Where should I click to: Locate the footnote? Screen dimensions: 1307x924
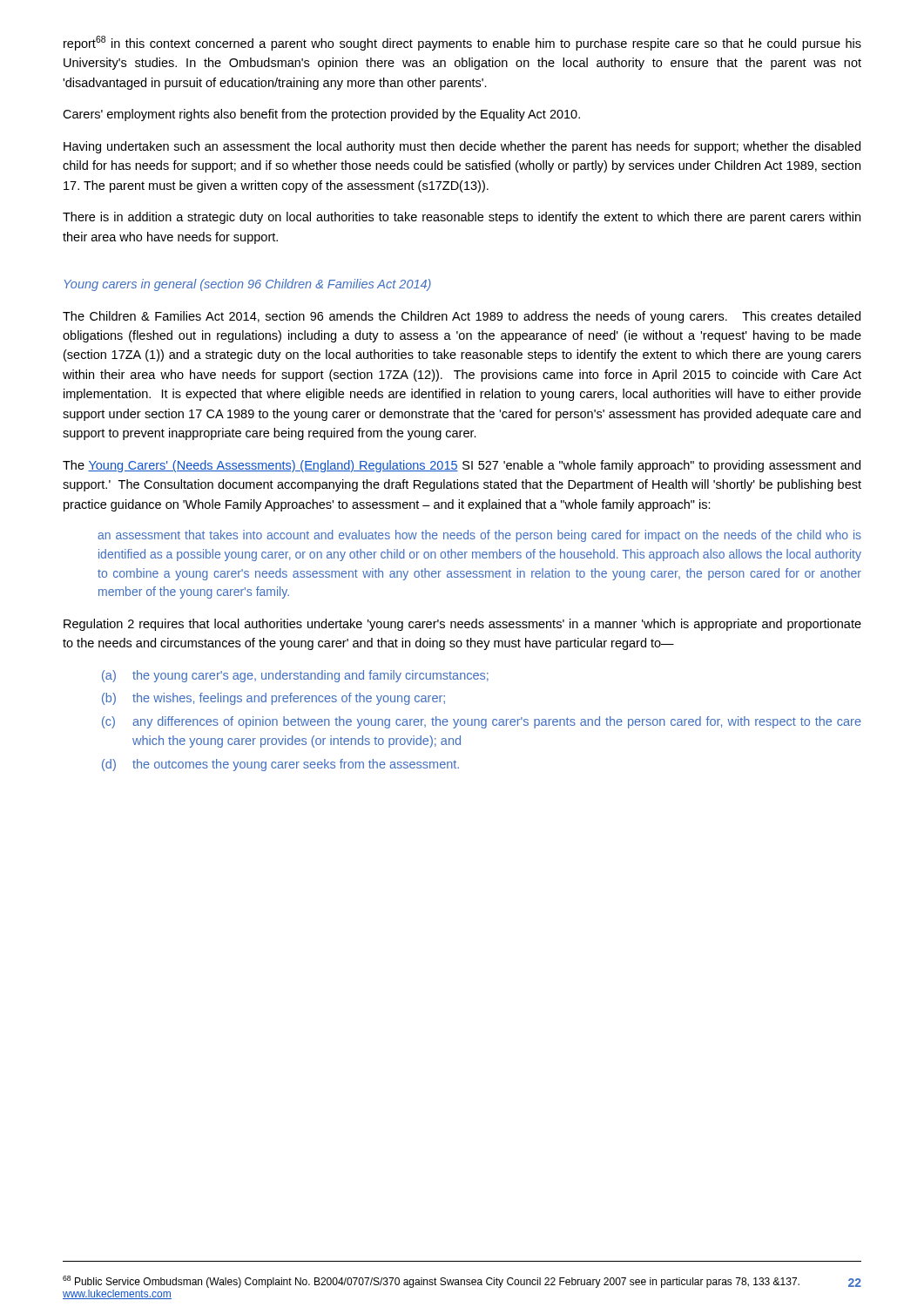pyautogui.click(x=432, y=1281)
